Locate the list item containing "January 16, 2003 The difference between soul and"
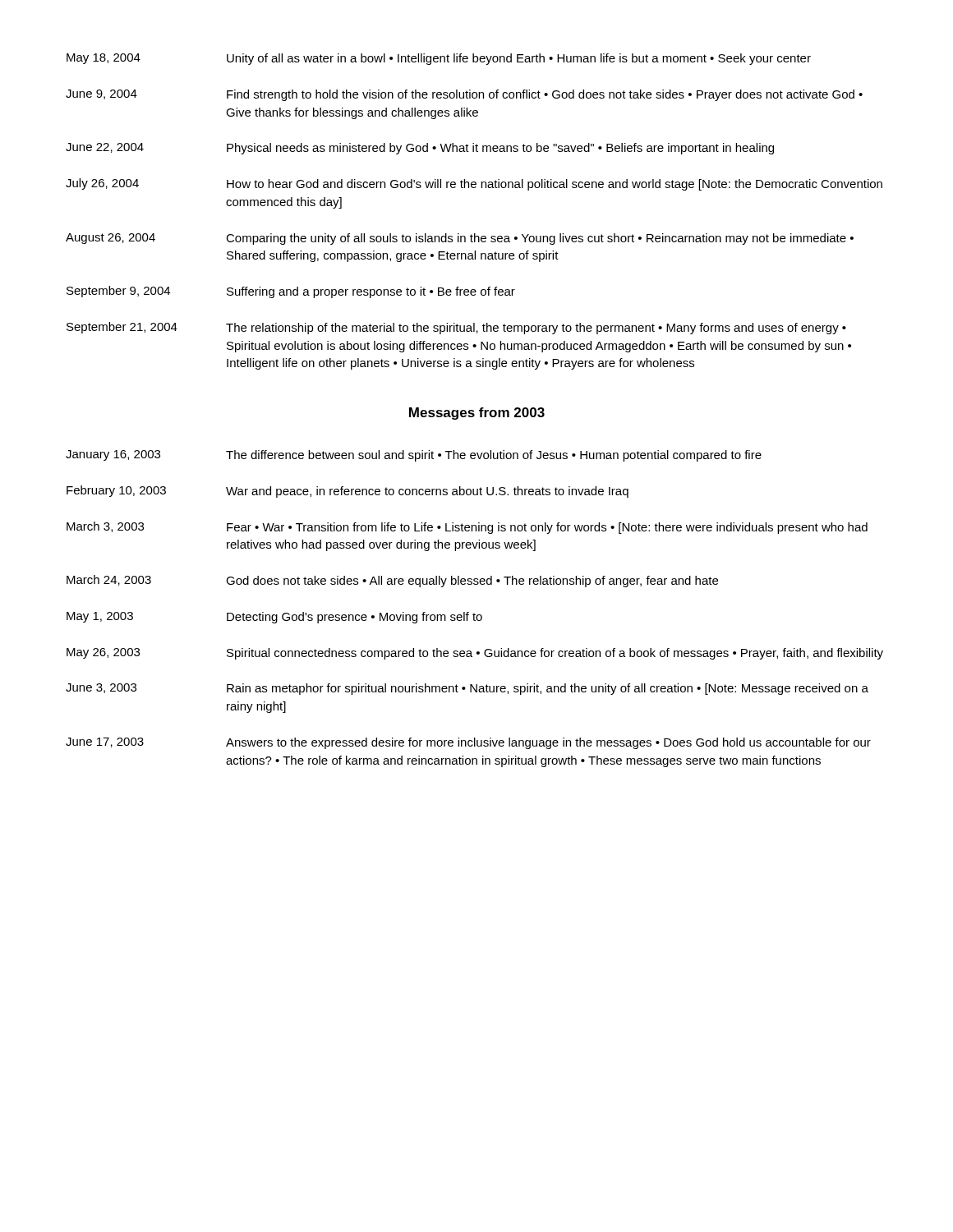 click(476, 455)
